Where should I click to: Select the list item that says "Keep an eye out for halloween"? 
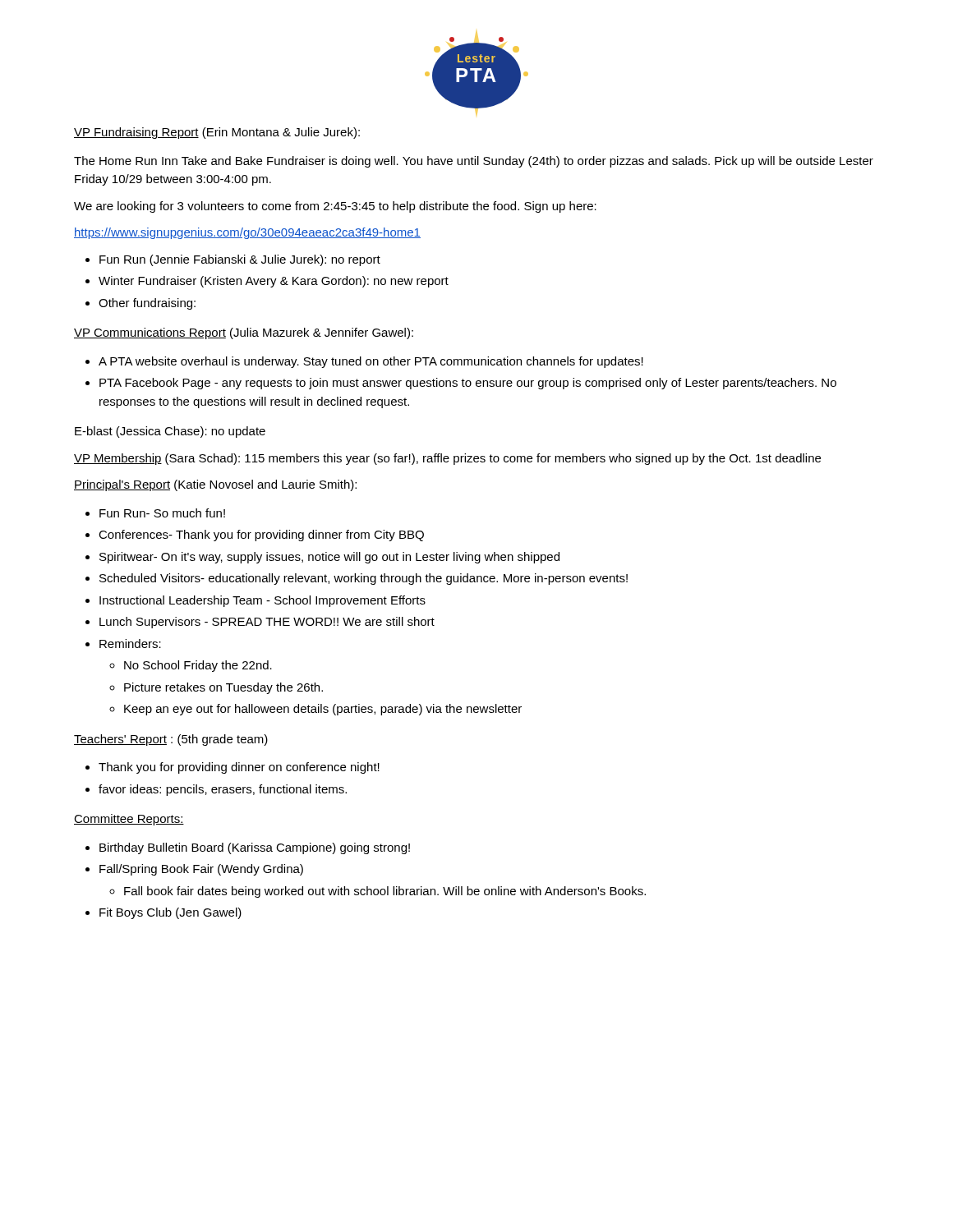pyautogui.click(x=323, y=708)
